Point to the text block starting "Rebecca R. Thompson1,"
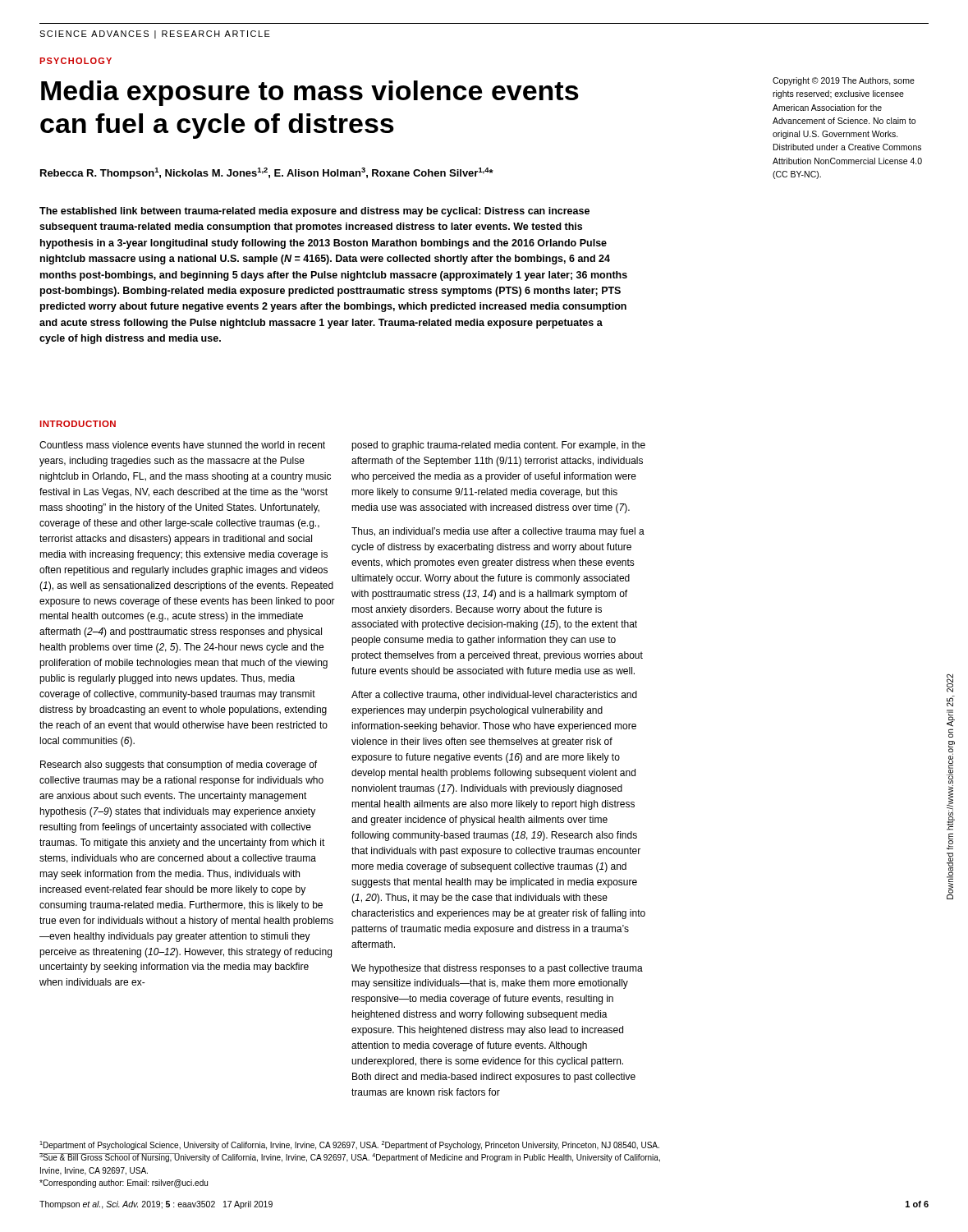 [266, 173]
